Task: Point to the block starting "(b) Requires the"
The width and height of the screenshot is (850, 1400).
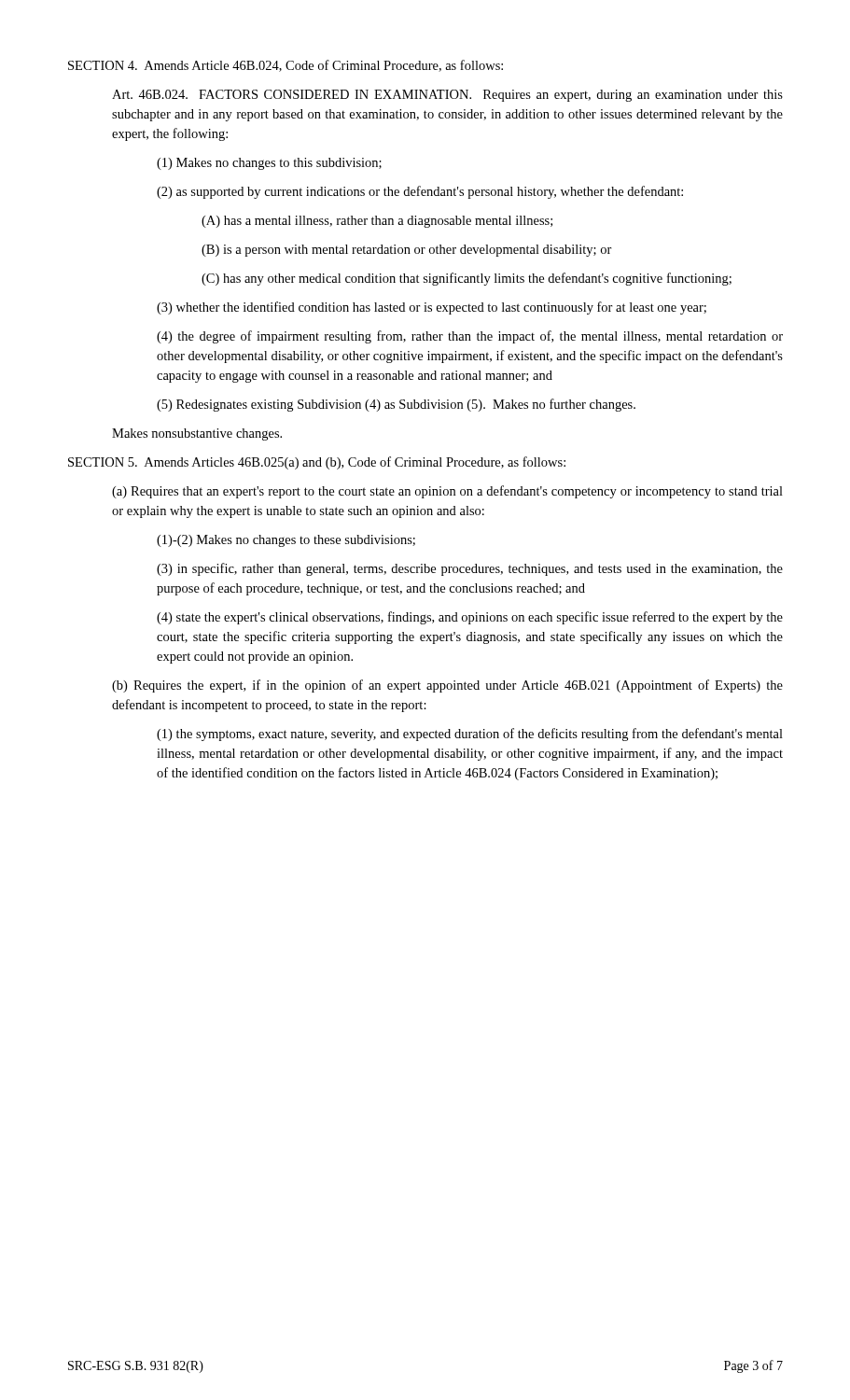Action: point(447,695)
